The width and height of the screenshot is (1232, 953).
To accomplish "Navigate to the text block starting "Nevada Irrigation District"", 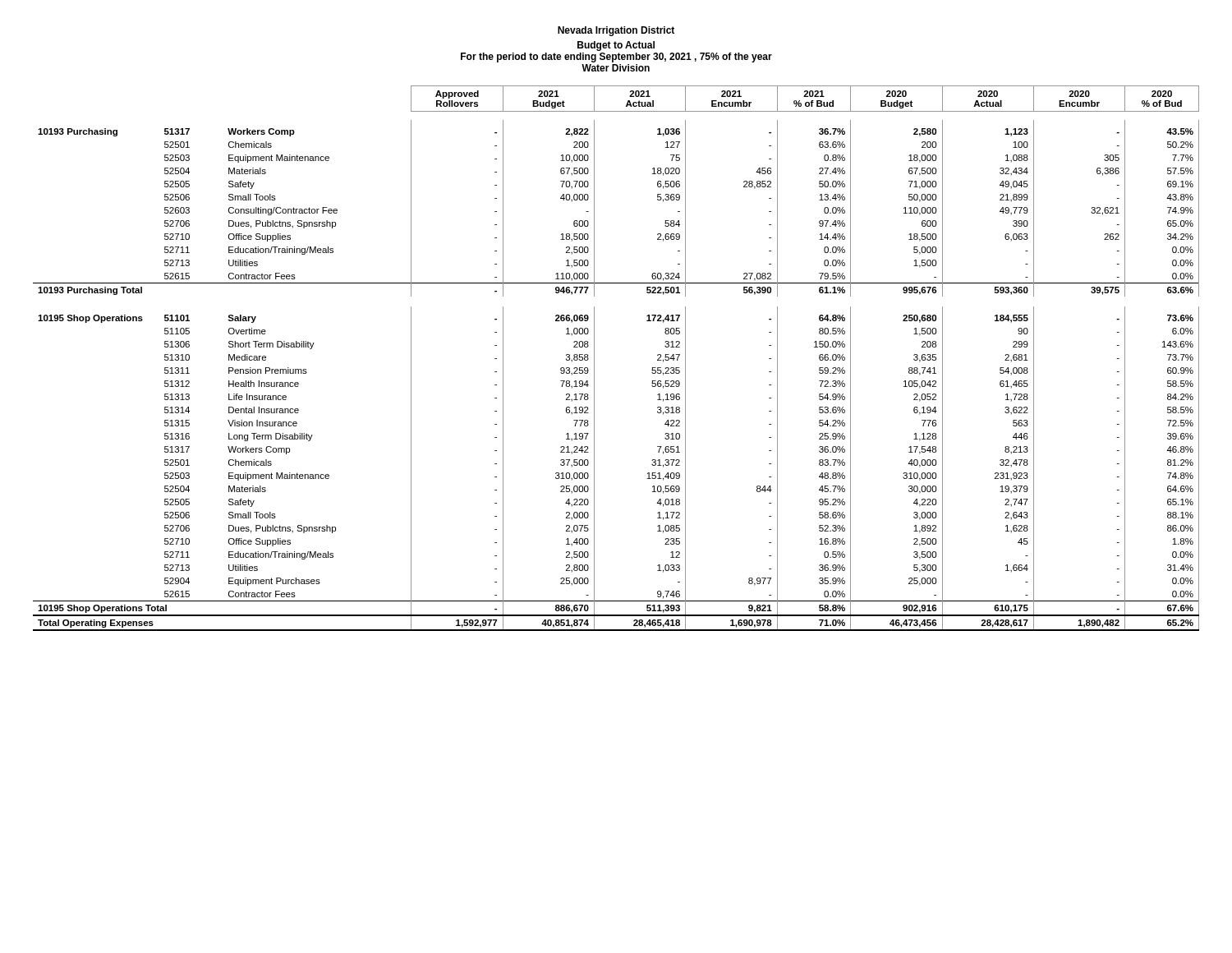I will click(x=616, y=30).
